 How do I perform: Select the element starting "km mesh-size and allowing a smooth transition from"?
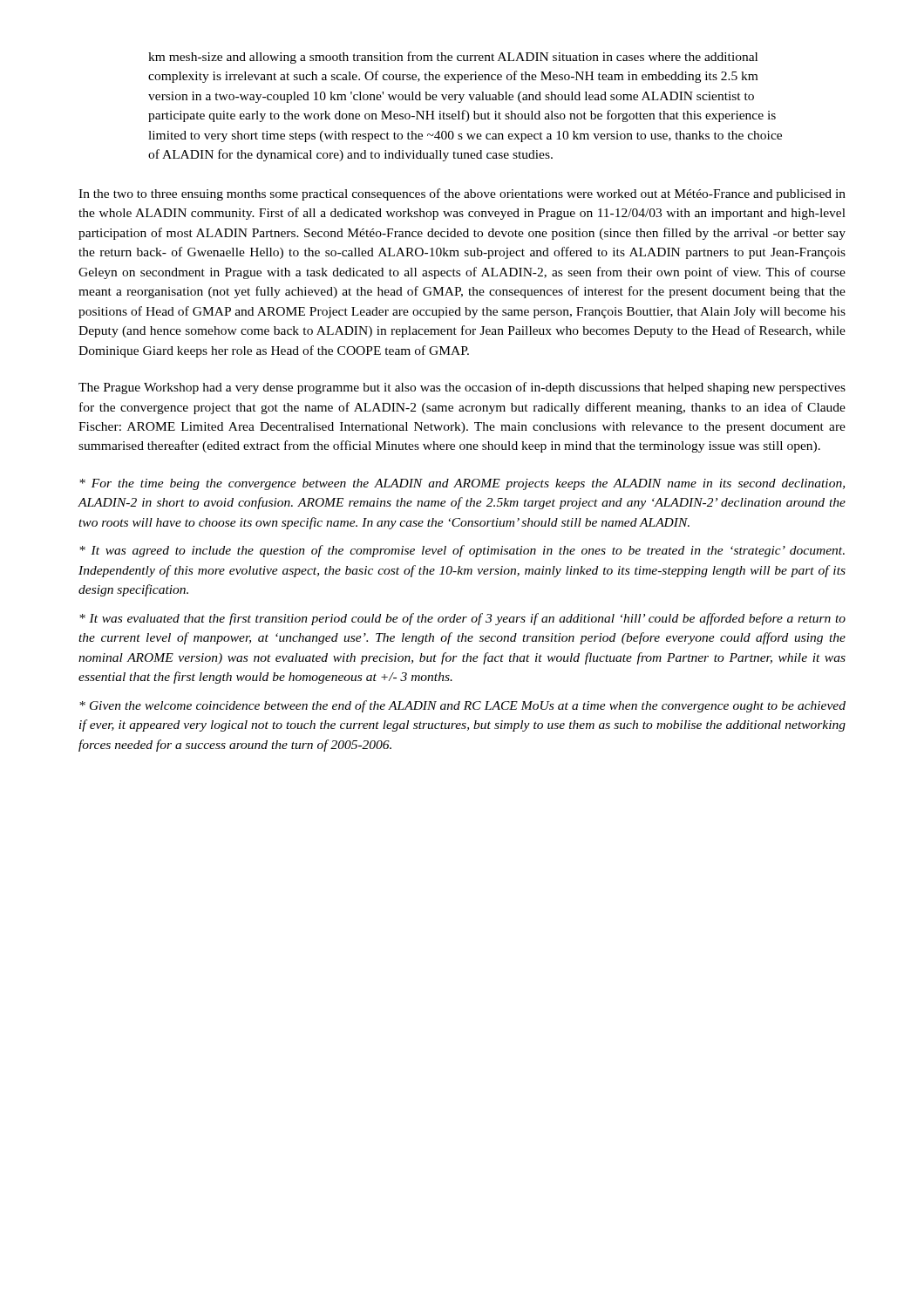tap(465, 105)
